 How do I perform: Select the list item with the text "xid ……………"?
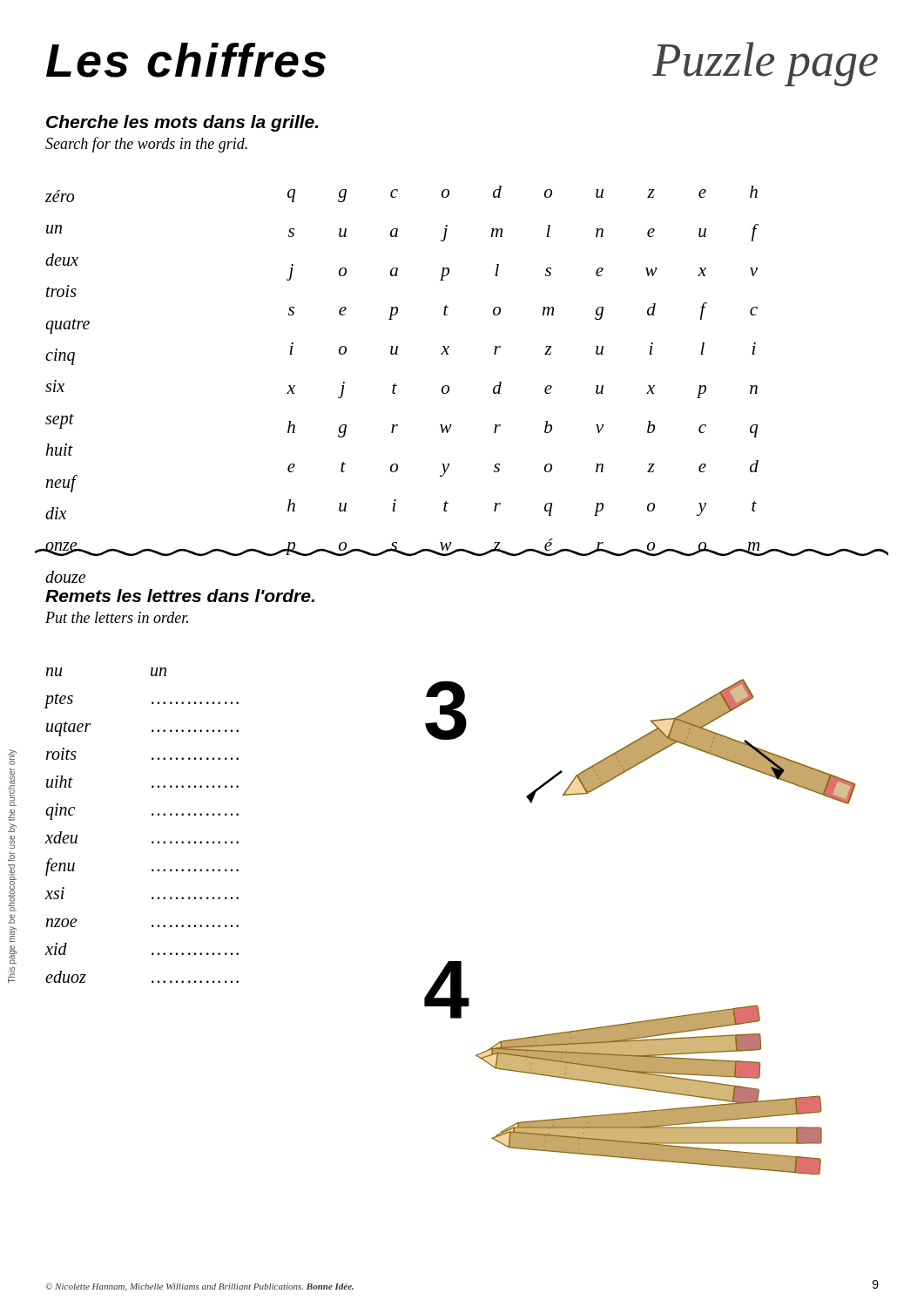point(176,949)
